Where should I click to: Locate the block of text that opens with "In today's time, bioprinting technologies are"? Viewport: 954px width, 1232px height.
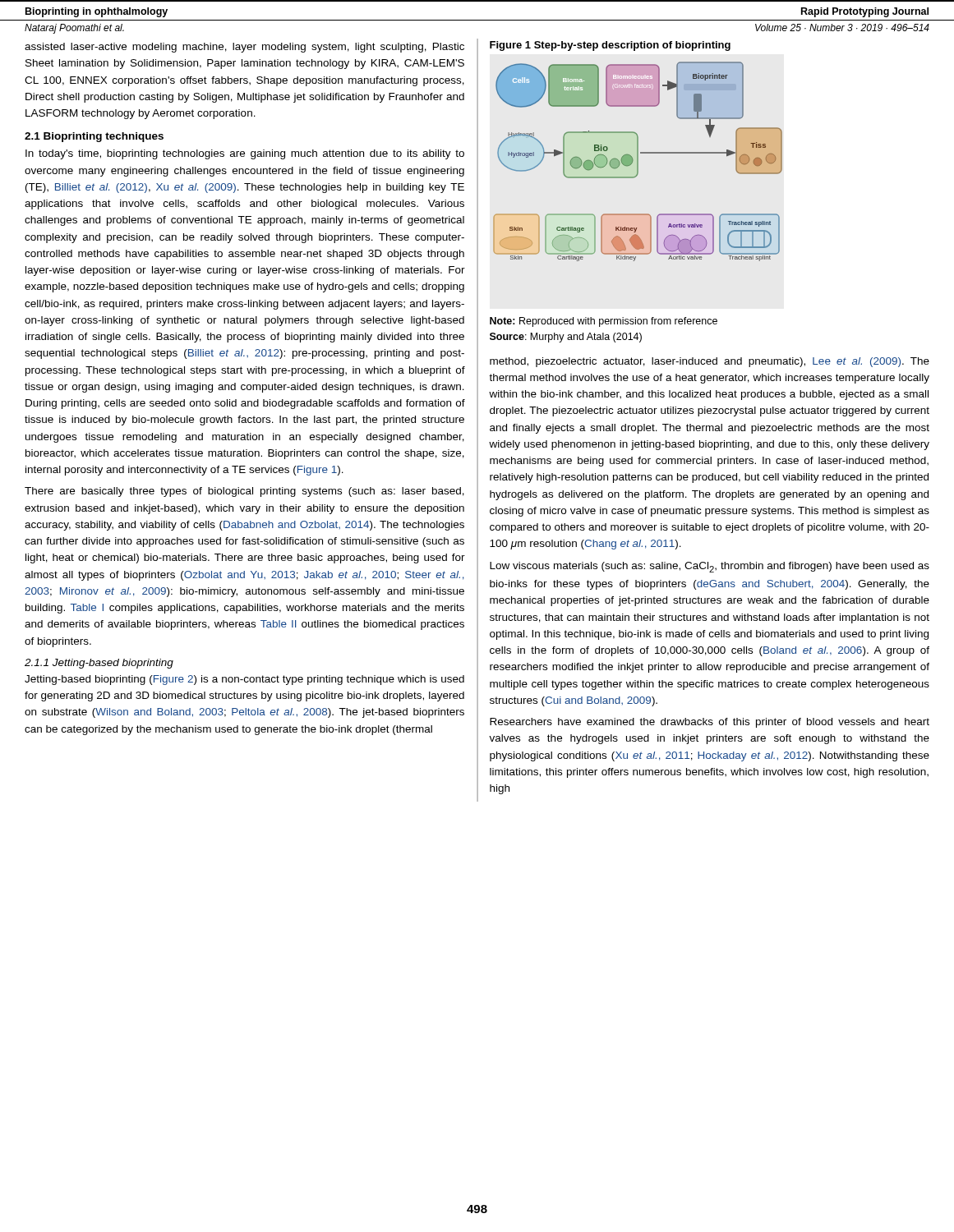(x=245, y=398)
